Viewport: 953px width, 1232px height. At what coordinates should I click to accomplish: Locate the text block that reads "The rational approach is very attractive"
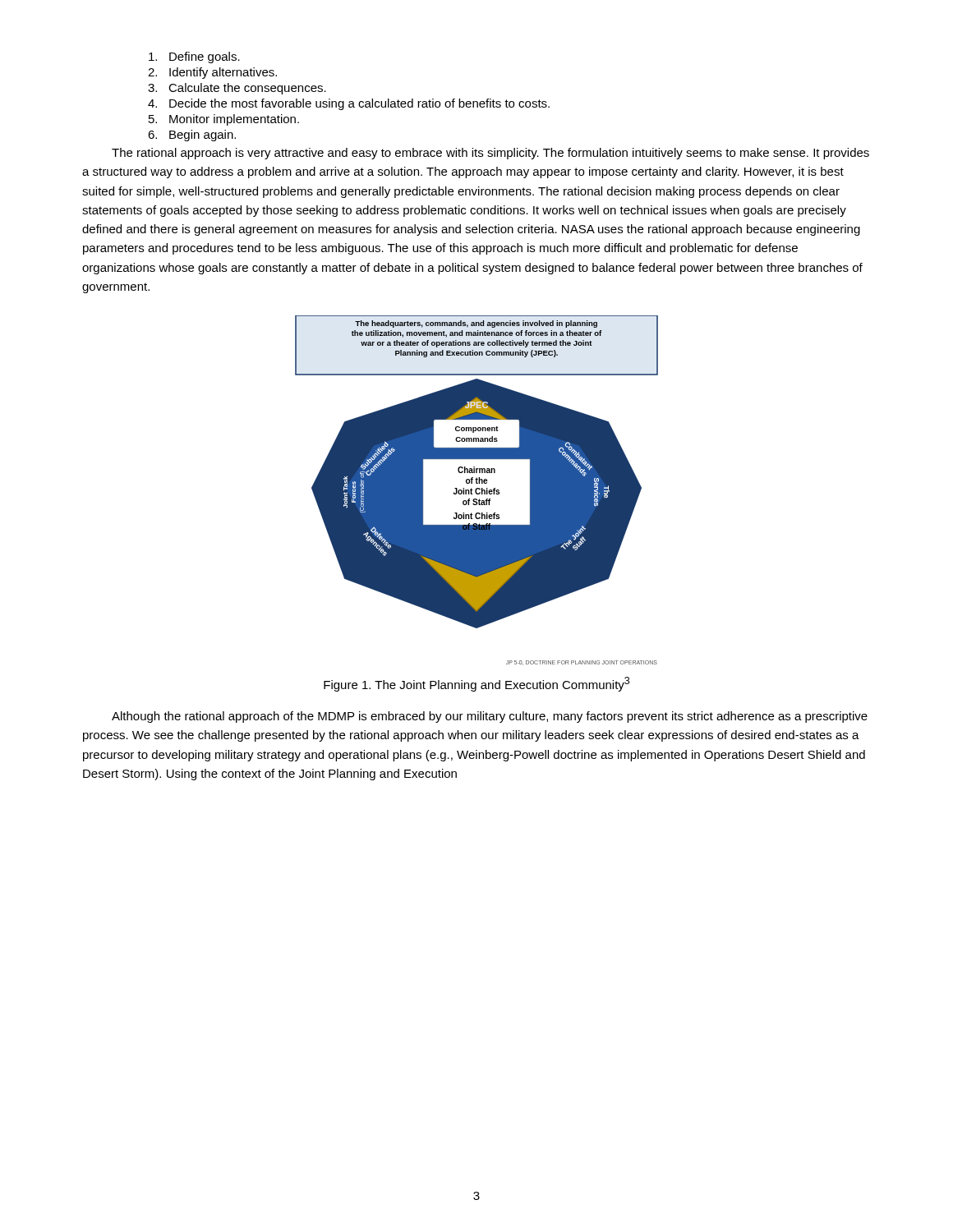[476, 219]
